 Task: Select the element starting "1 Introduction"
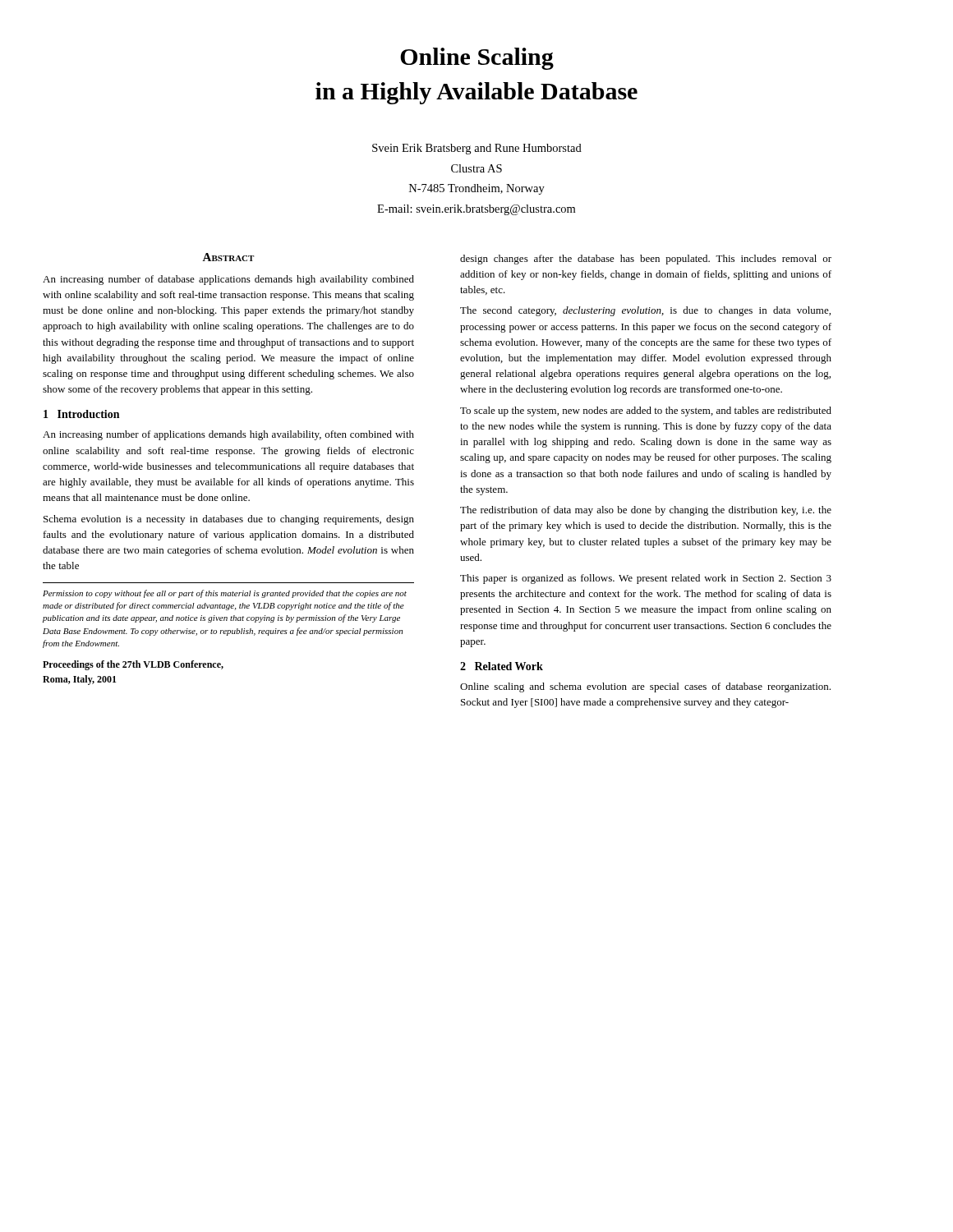(81, 415)
